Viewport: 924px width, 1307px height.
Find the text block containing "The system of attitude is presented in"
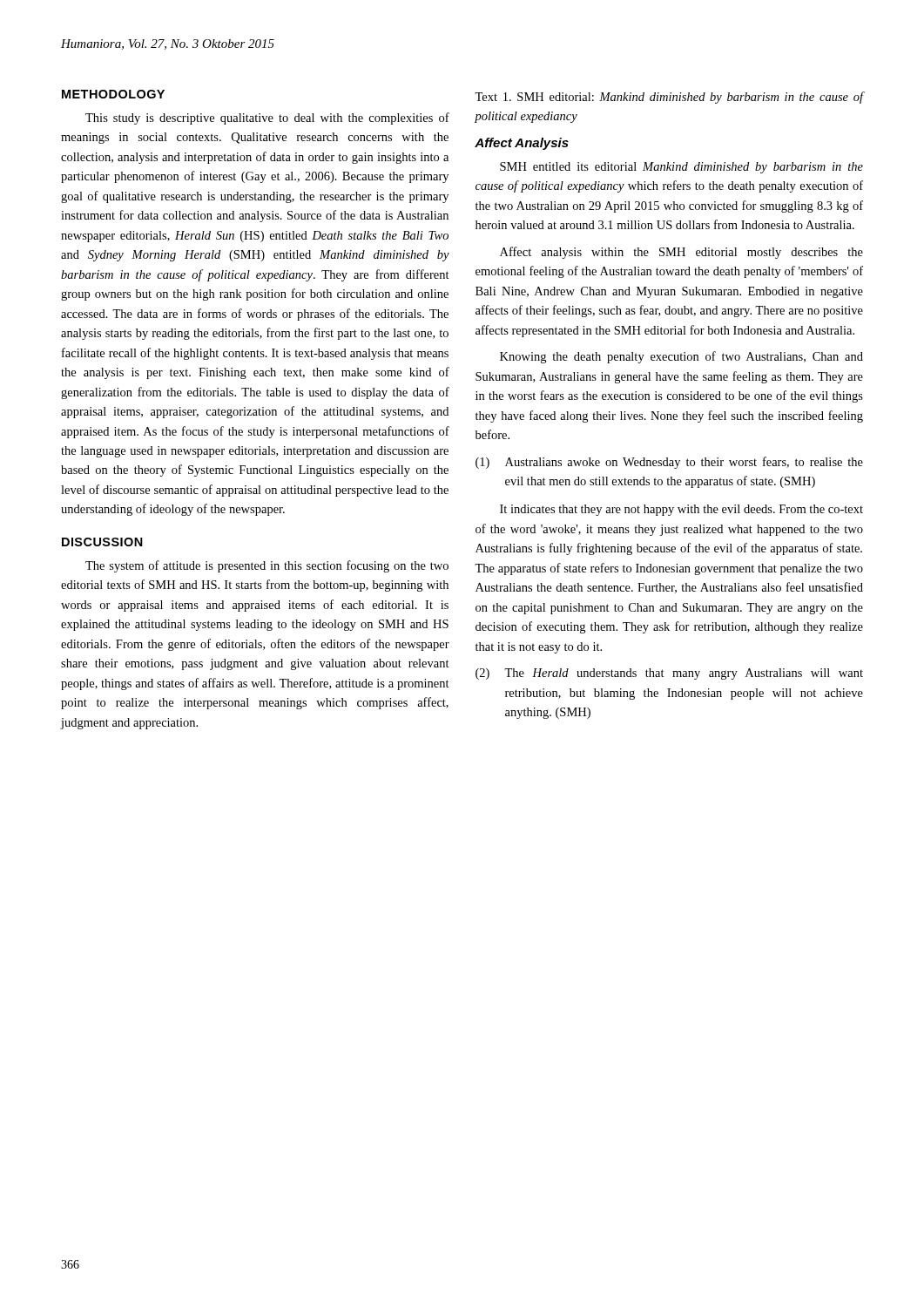click(255, 644)
